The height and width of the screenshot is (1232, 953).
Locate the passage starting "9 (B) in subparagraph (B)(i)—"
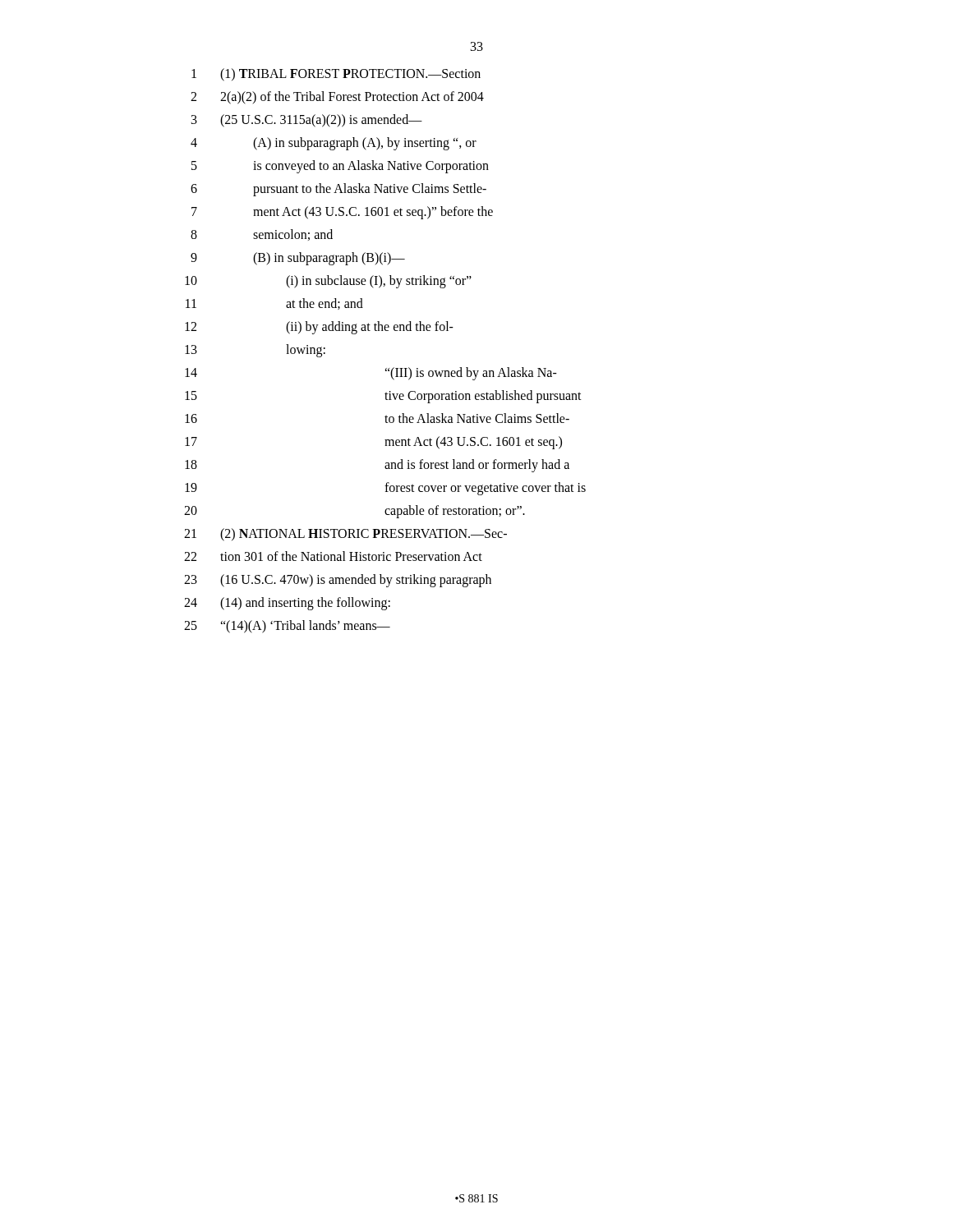298,259
